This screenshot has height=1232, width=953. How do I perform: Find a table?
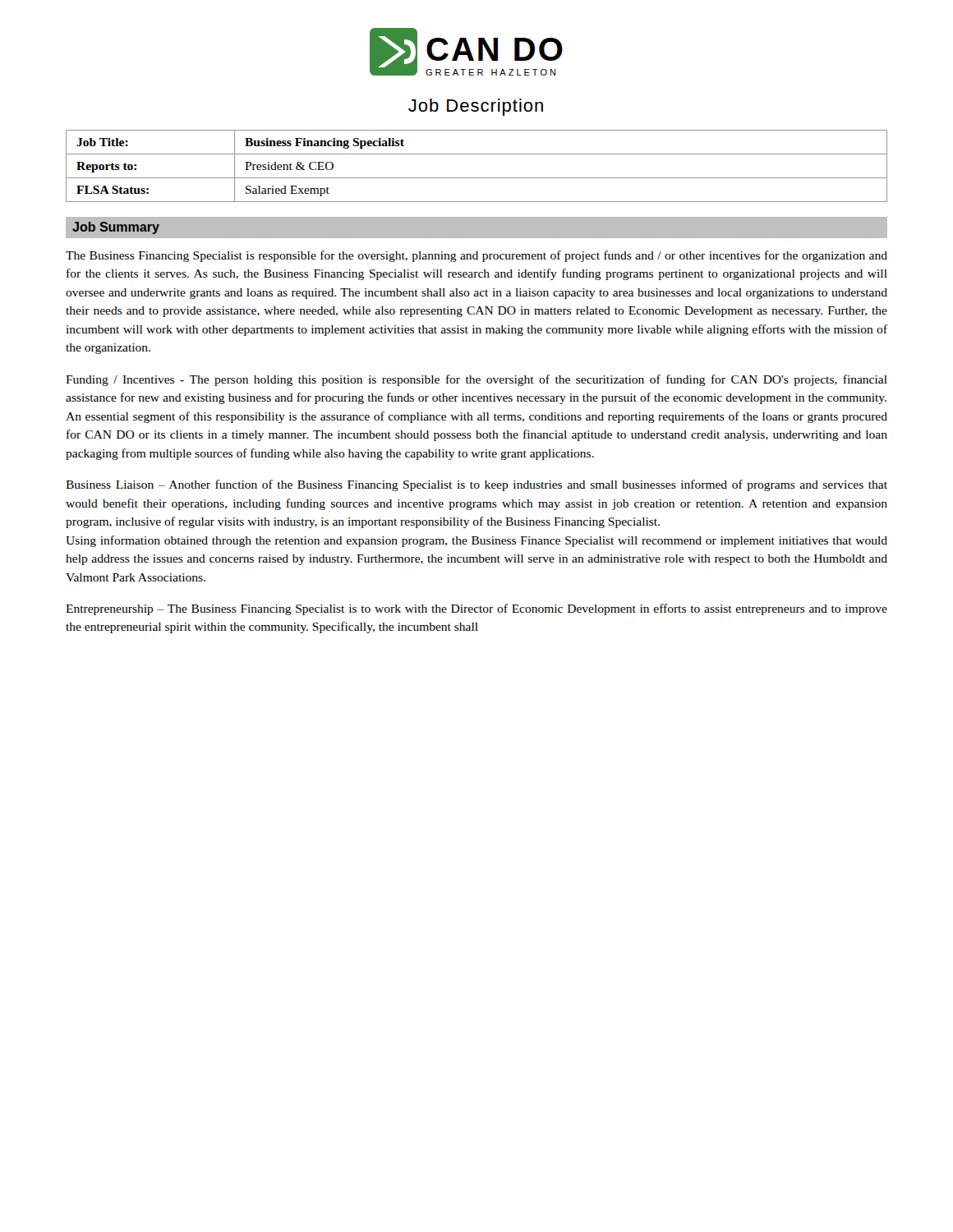(x=476, y=166)
